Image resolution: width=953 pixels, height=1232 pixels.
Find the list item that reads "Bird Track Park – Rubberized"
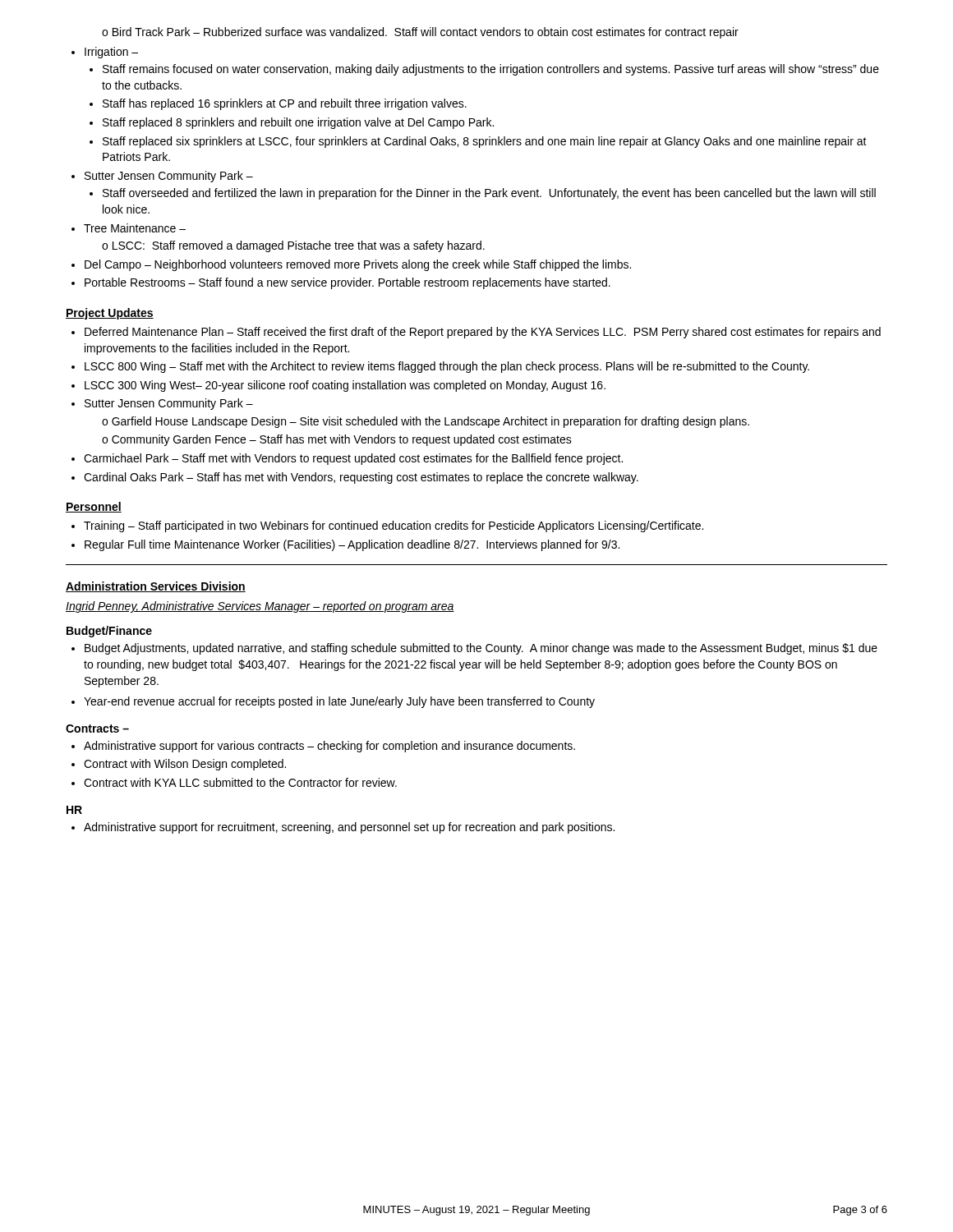[476, 33]
